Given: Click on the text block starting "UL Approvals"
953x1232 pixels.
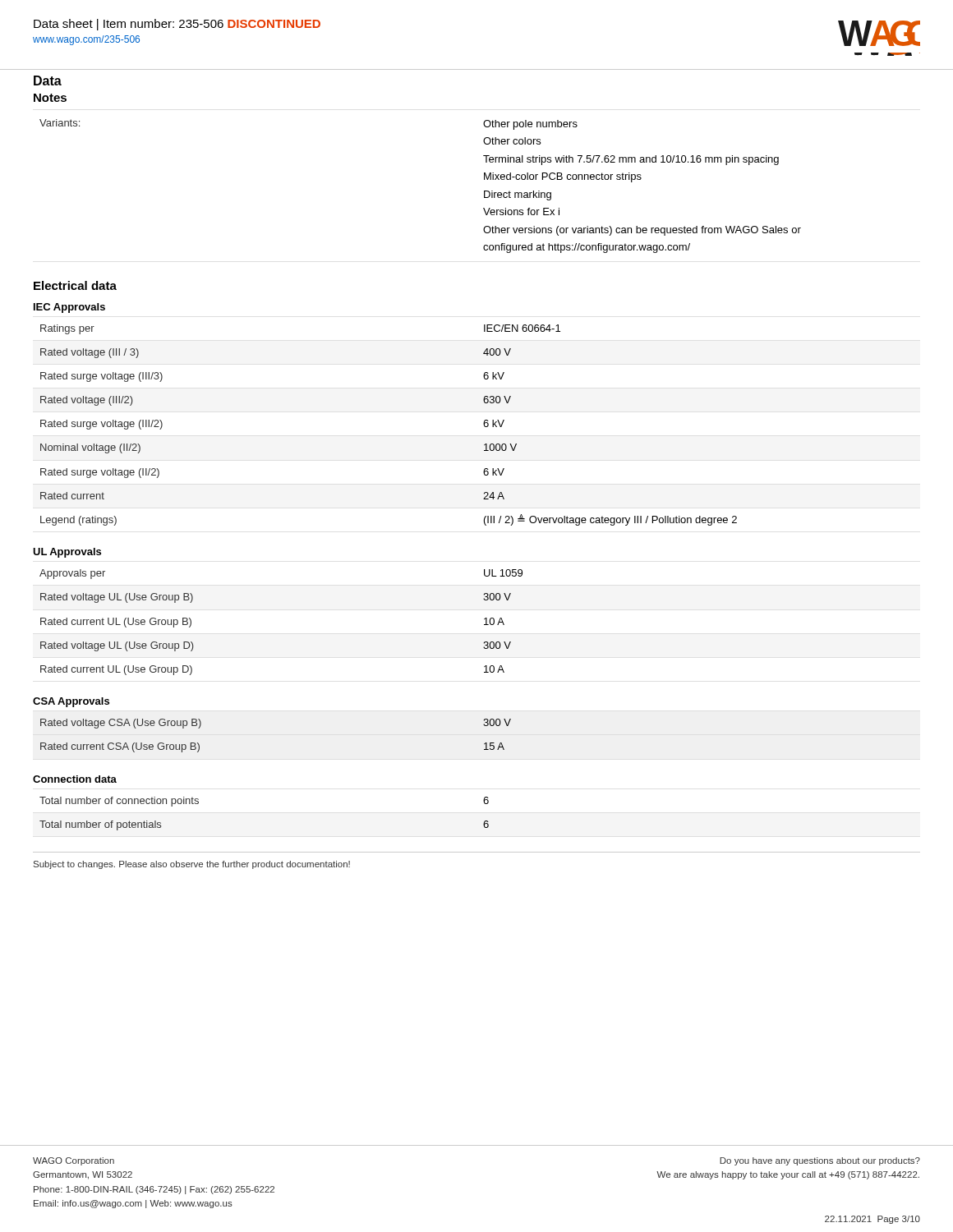Looking at the screenshot, I should coord(67,552).
